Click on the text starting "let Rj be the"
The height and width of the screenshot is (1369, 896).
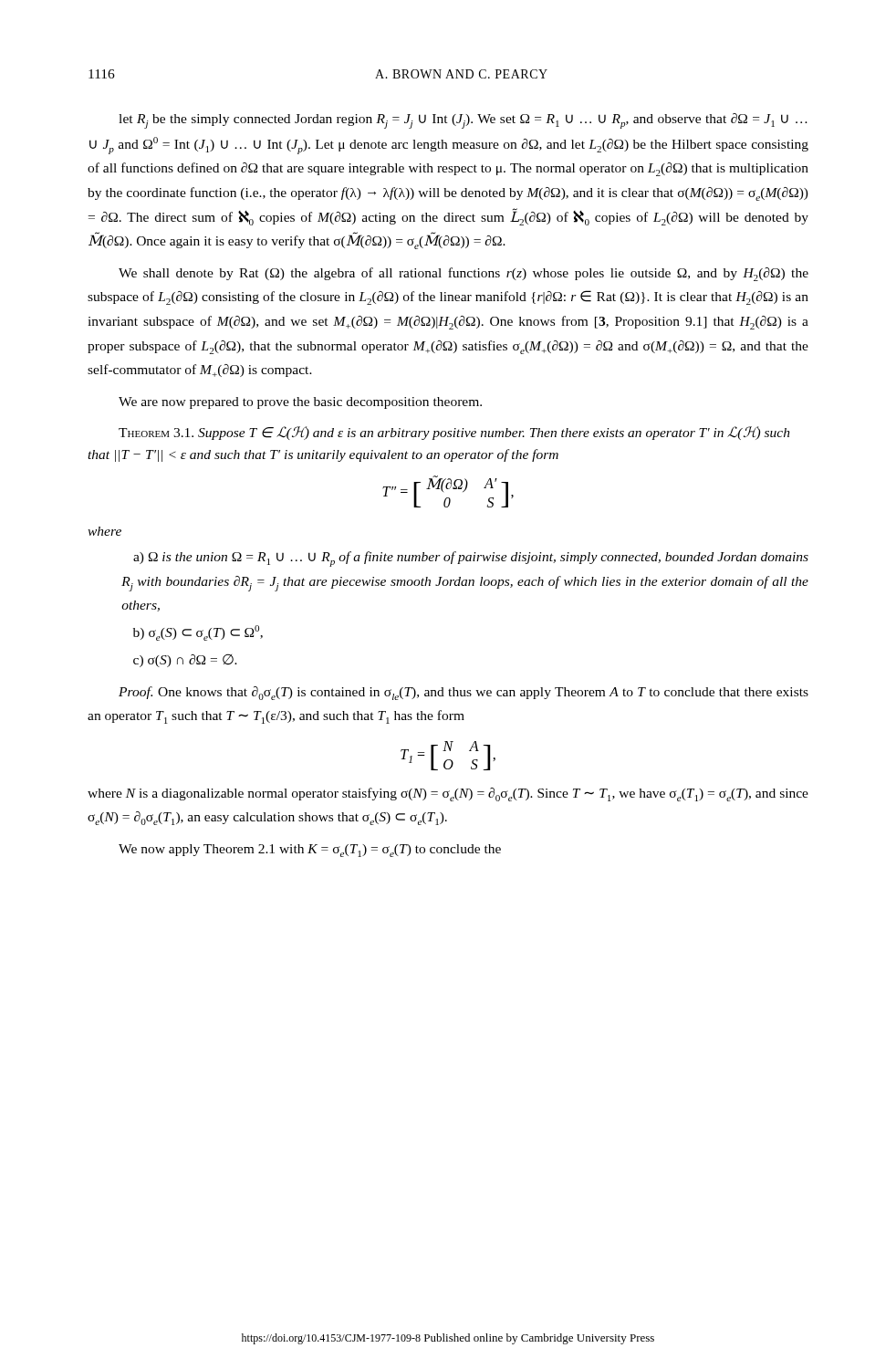pos(448,181)
